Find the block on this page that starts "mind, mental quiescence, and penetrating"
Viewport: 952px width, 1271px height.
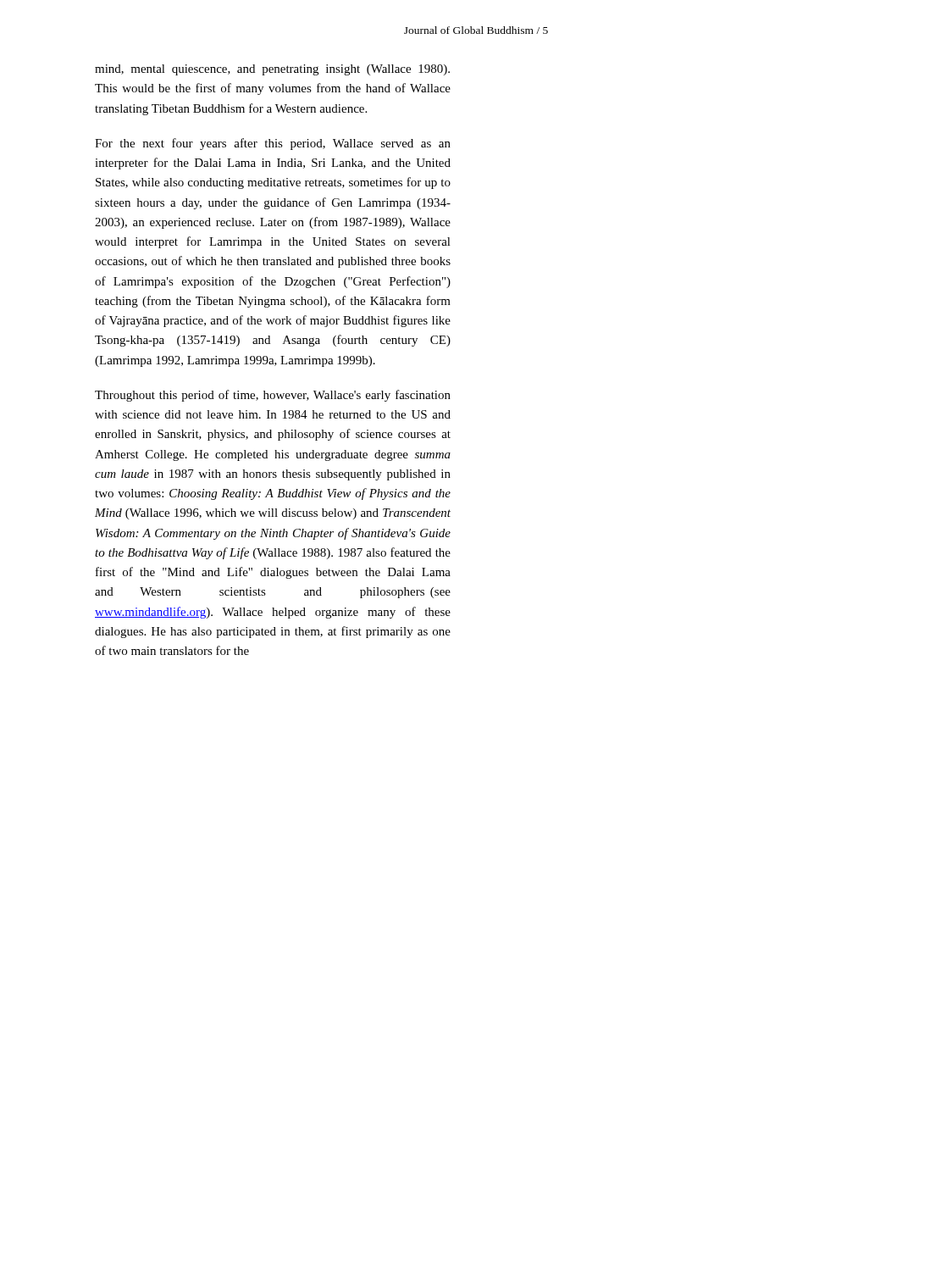(273, 88)
